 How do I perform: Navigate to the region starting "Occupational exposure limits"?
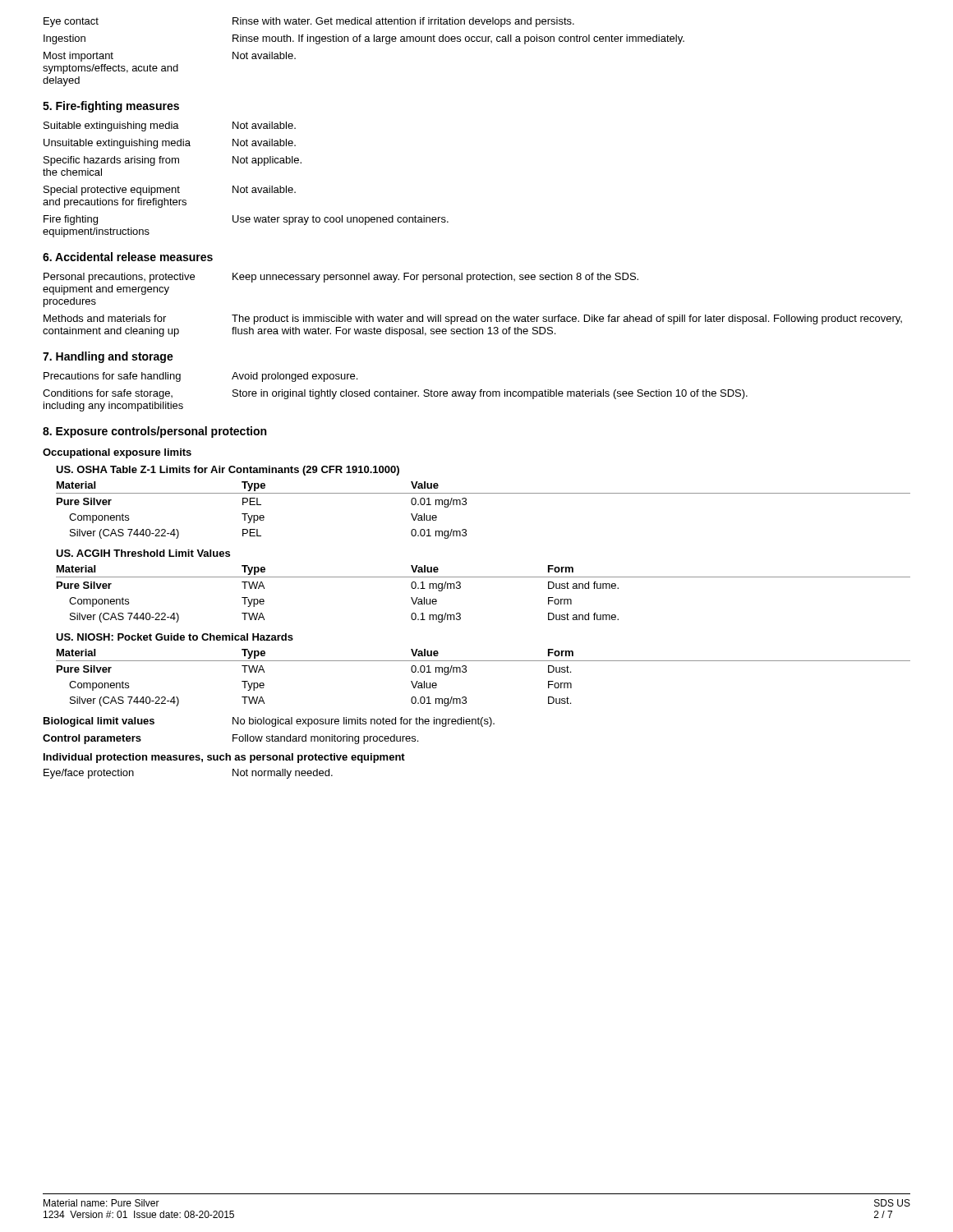(117, 452)
